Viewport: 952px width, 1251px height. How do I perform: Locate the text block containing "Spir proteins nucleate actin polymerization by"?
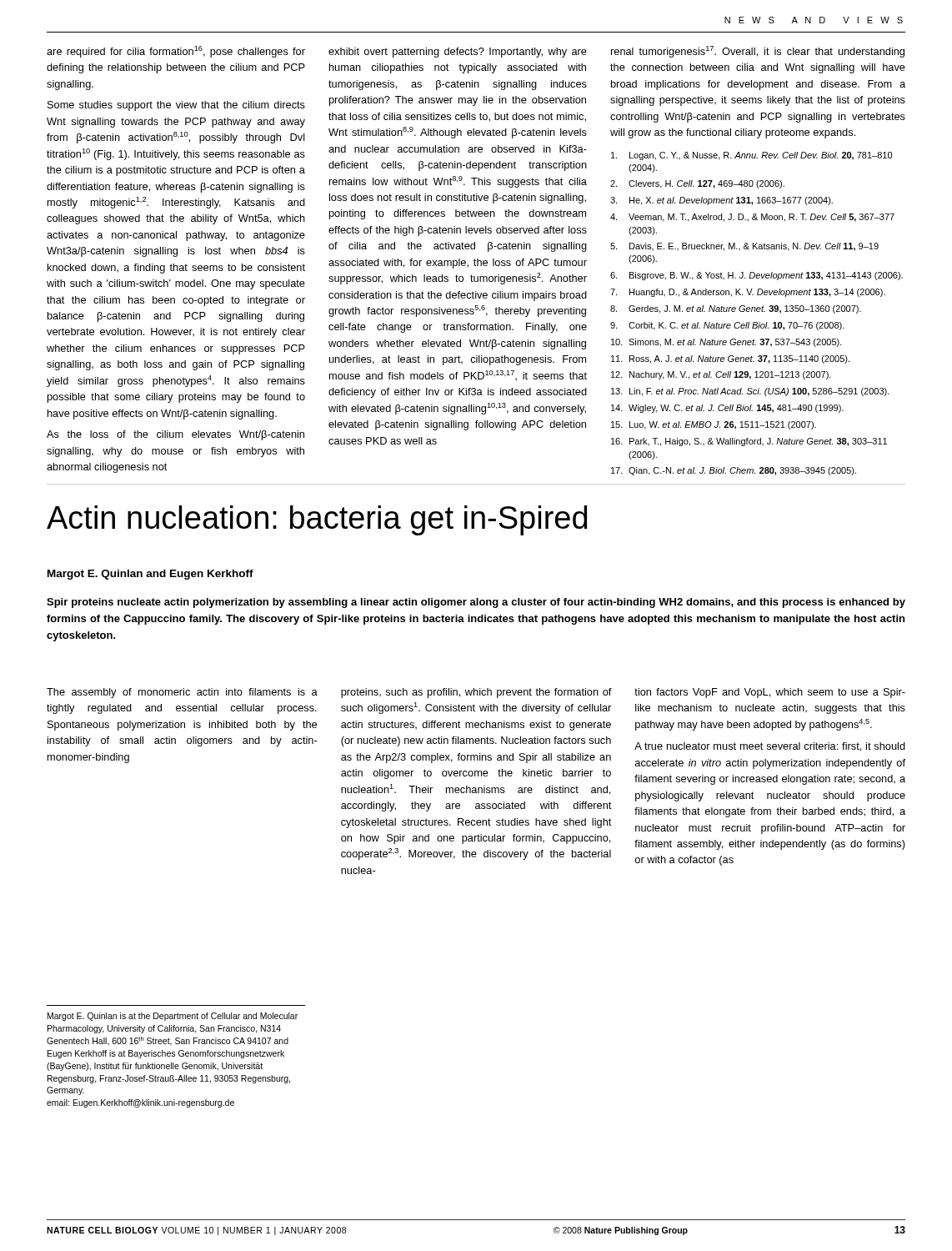pyautogui.click(x=476, y=618)
